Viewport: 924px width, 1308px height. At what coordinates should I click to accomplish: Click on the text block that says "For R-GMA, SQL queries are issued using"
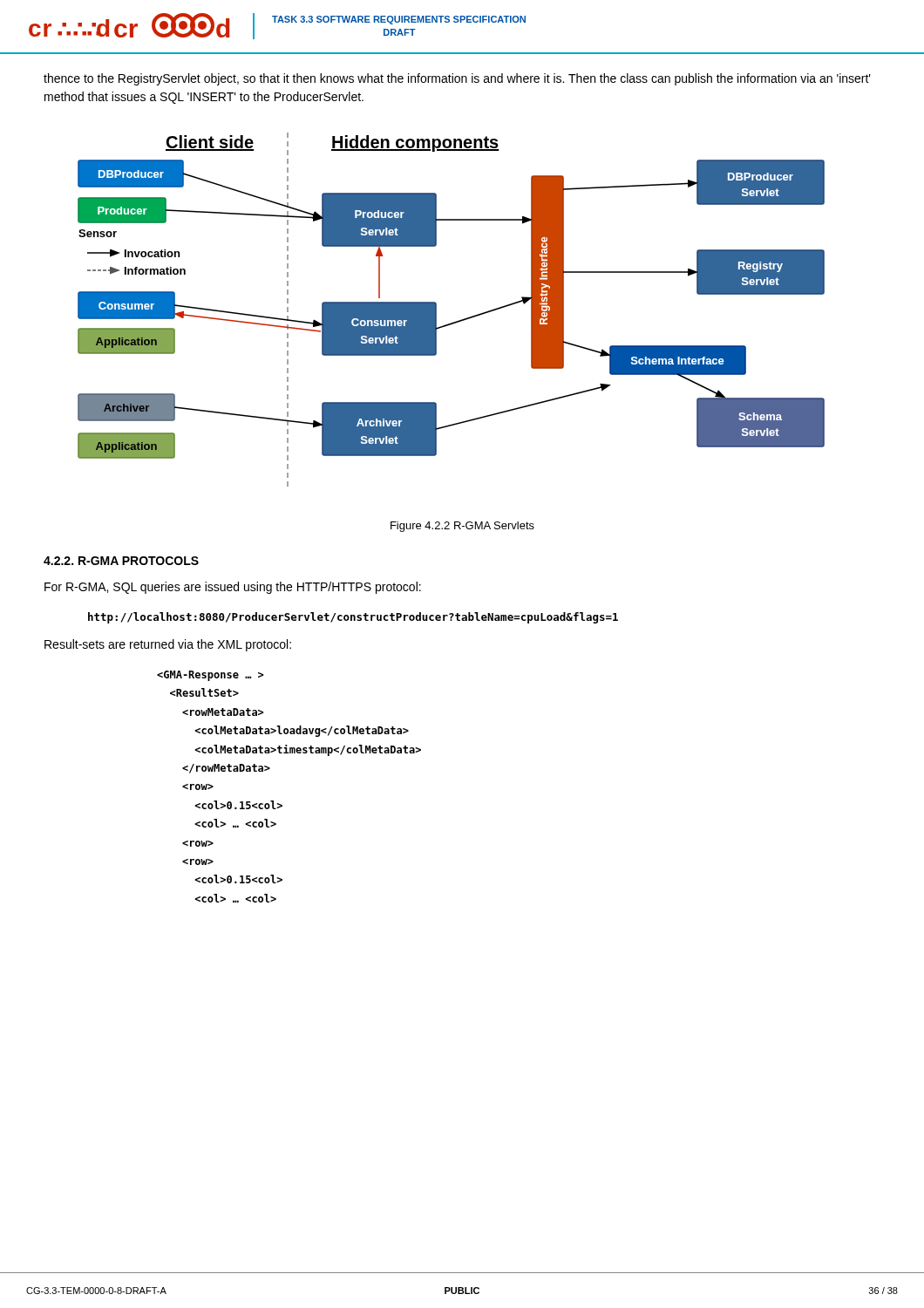coord(233,587)
